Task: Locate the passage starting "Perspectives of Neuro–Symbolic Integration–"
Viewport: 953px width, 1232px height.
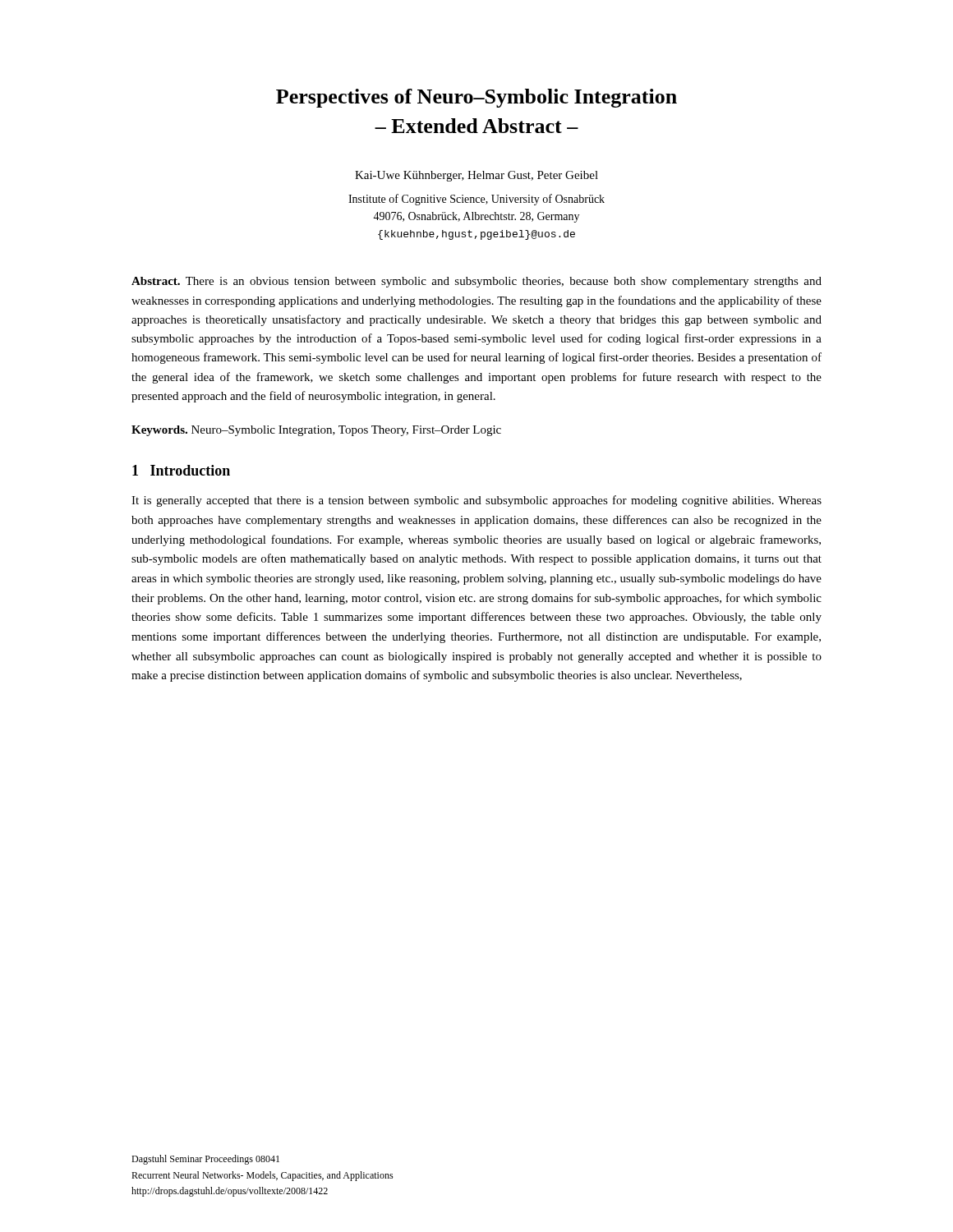Action: click(x=476, y=112)
